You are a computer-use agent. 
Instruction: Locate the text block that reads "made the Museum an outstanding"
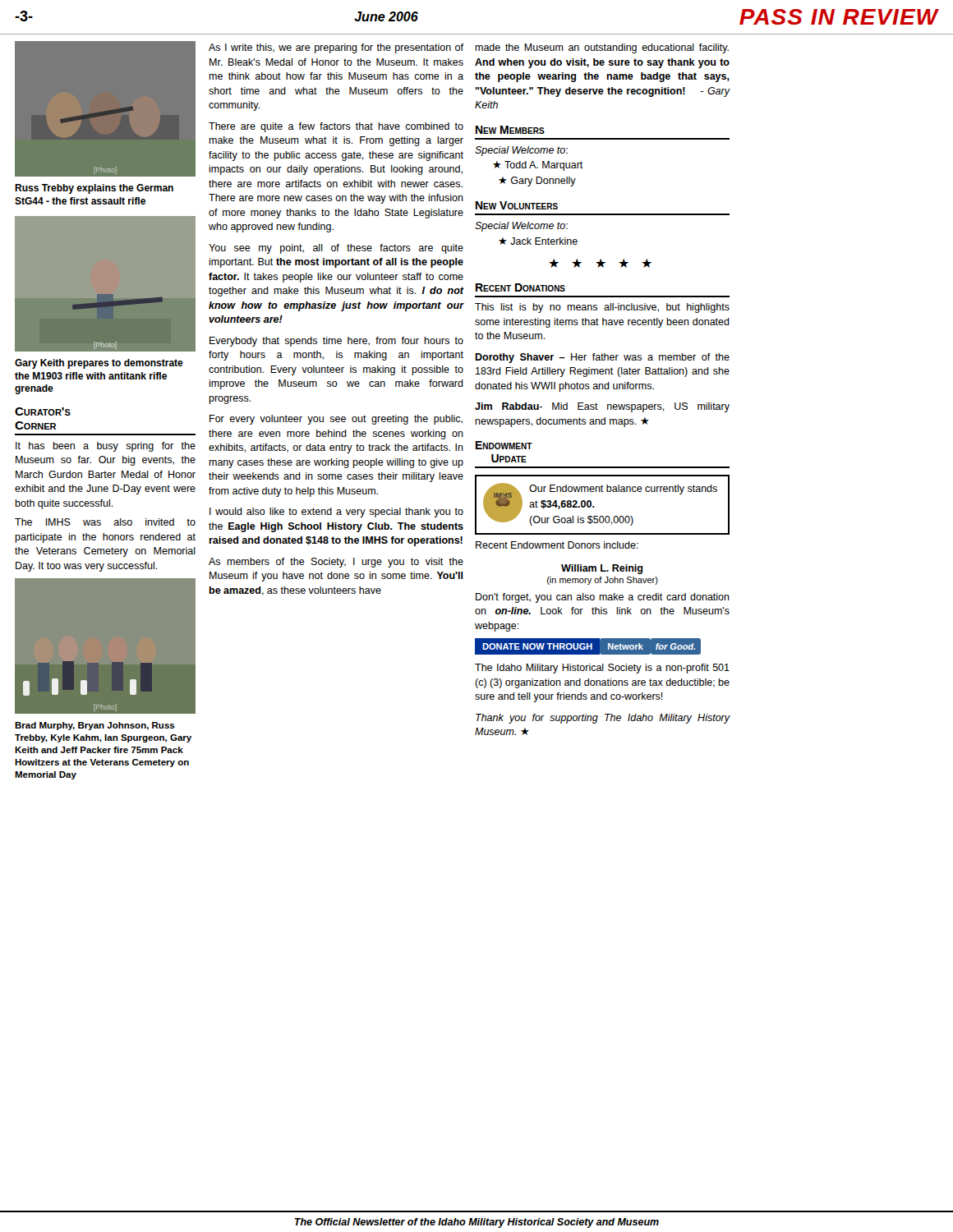[x=602, y=77]
